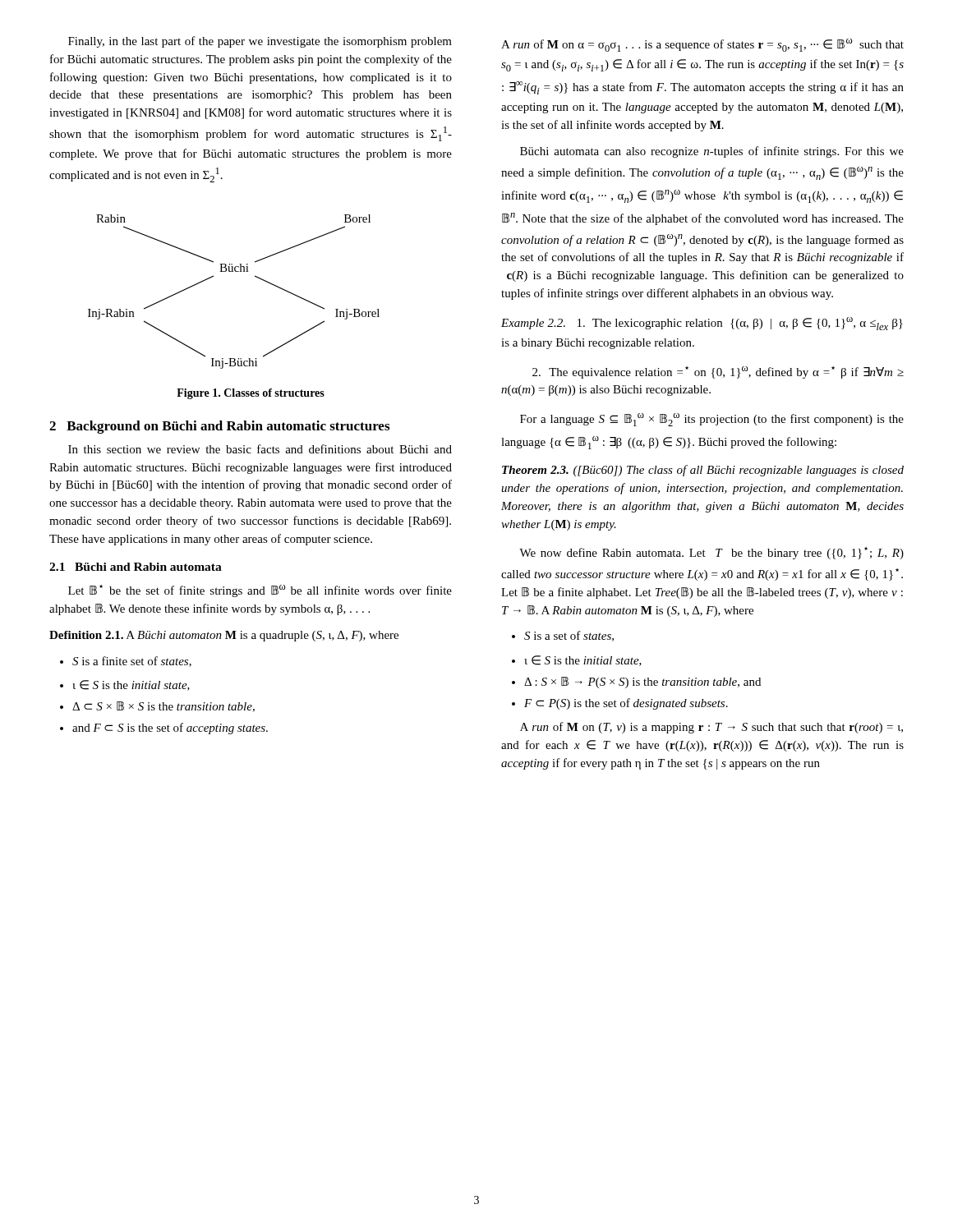Find the element starting "A run of M on (T, v)"
953x1232 pixels.
coord(702,746)
